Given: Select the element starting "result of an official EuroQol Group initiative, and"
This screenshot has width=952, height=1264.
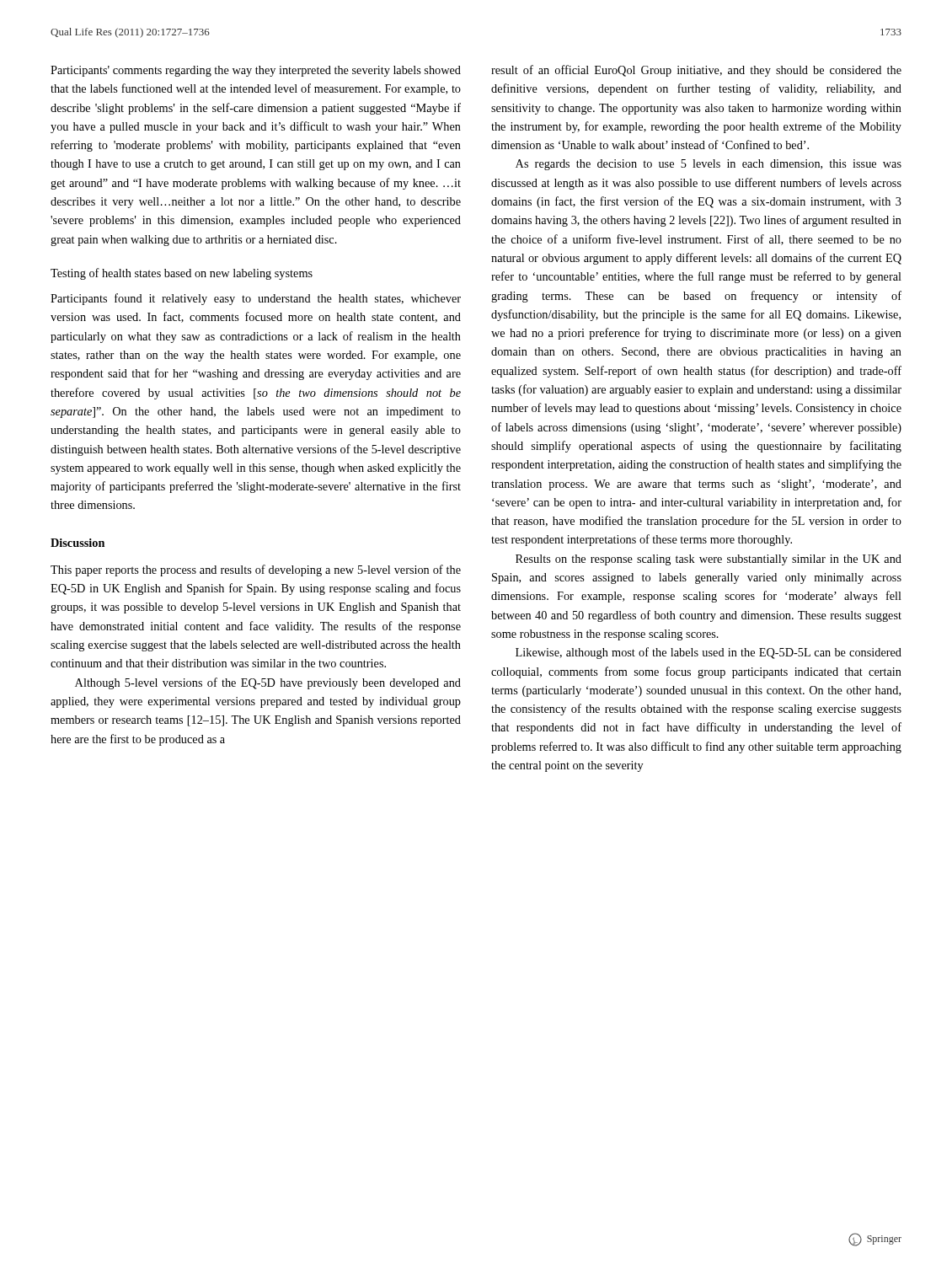Looking at the screenshot, I should point(696,418).
